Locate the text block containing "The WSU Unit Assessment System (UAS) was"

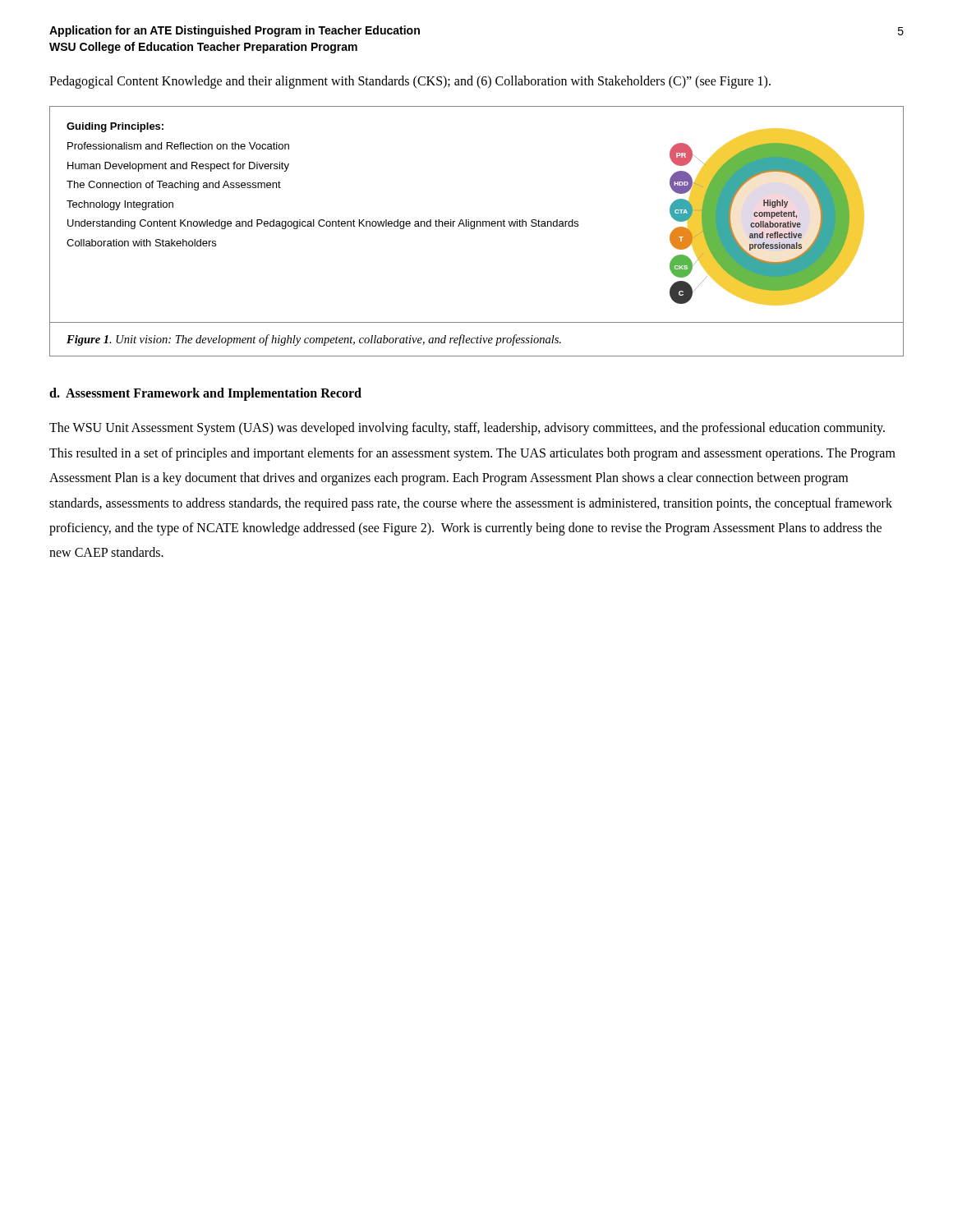click(x=472, y=490)
